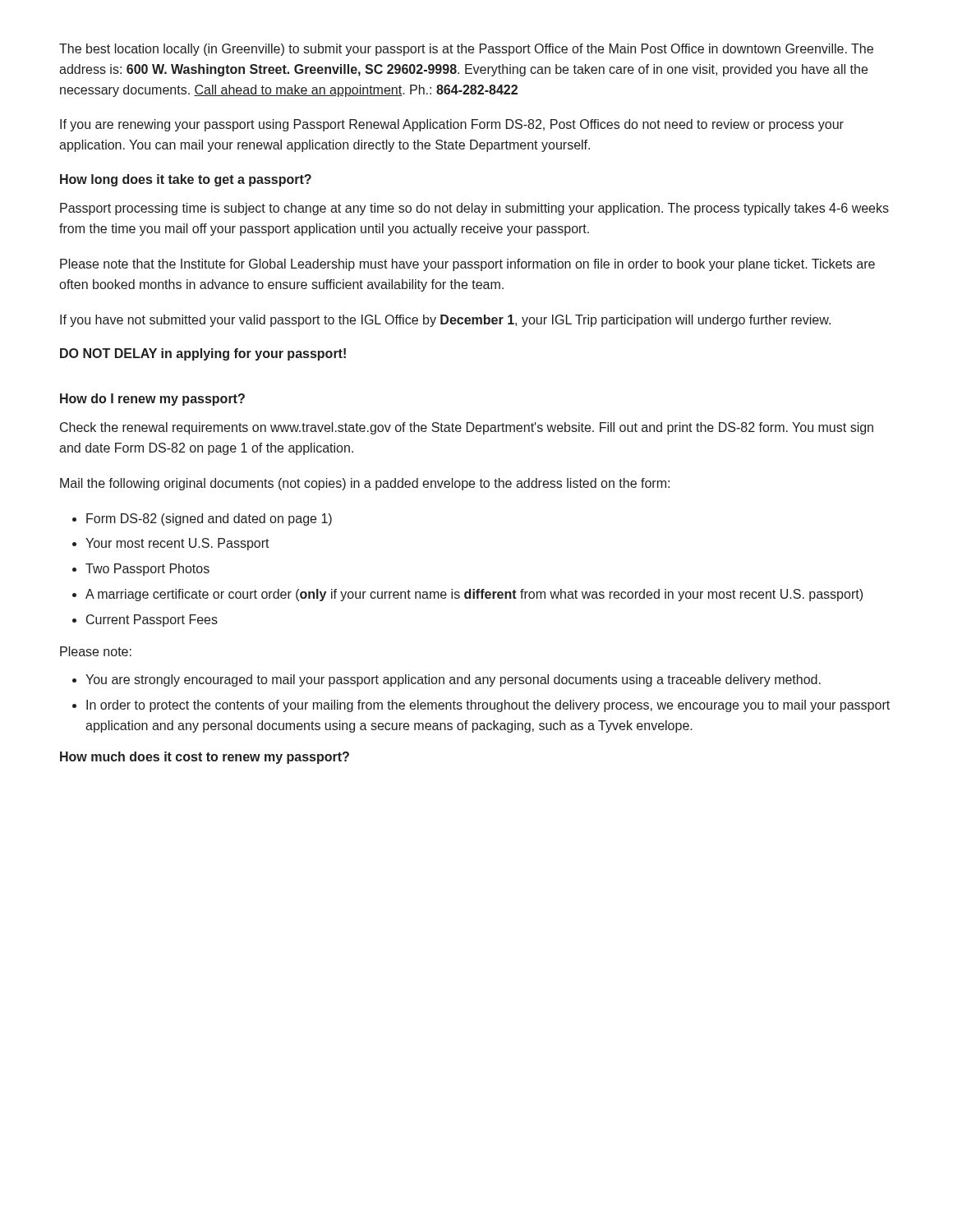Select the region starting "If you have not submitted your valid passport"
Viewport: 953px width, 1232px height.
[445, 320]
